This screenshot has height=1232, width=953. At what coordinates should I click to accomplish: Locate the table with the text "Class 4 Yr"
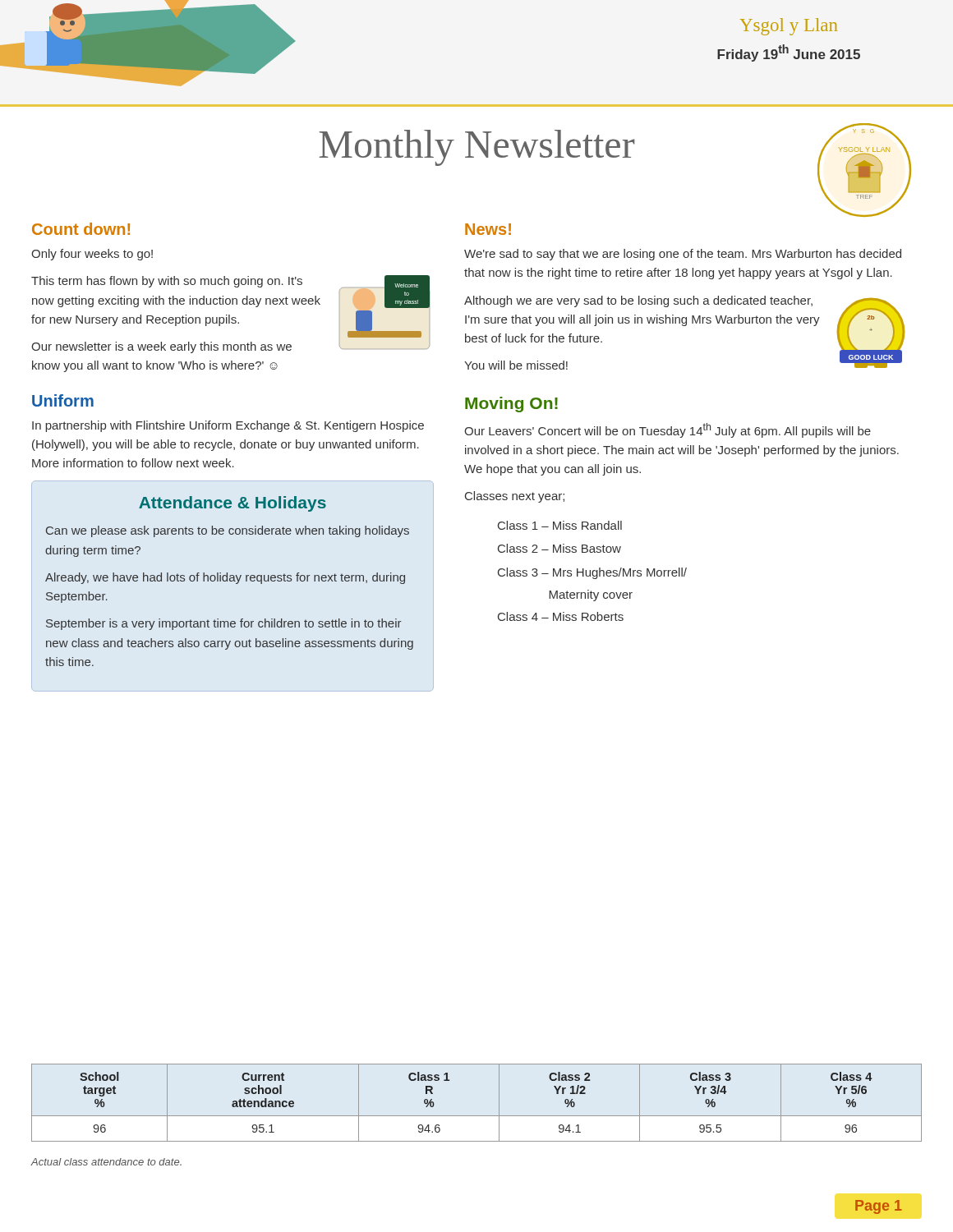coord(476,1103)
